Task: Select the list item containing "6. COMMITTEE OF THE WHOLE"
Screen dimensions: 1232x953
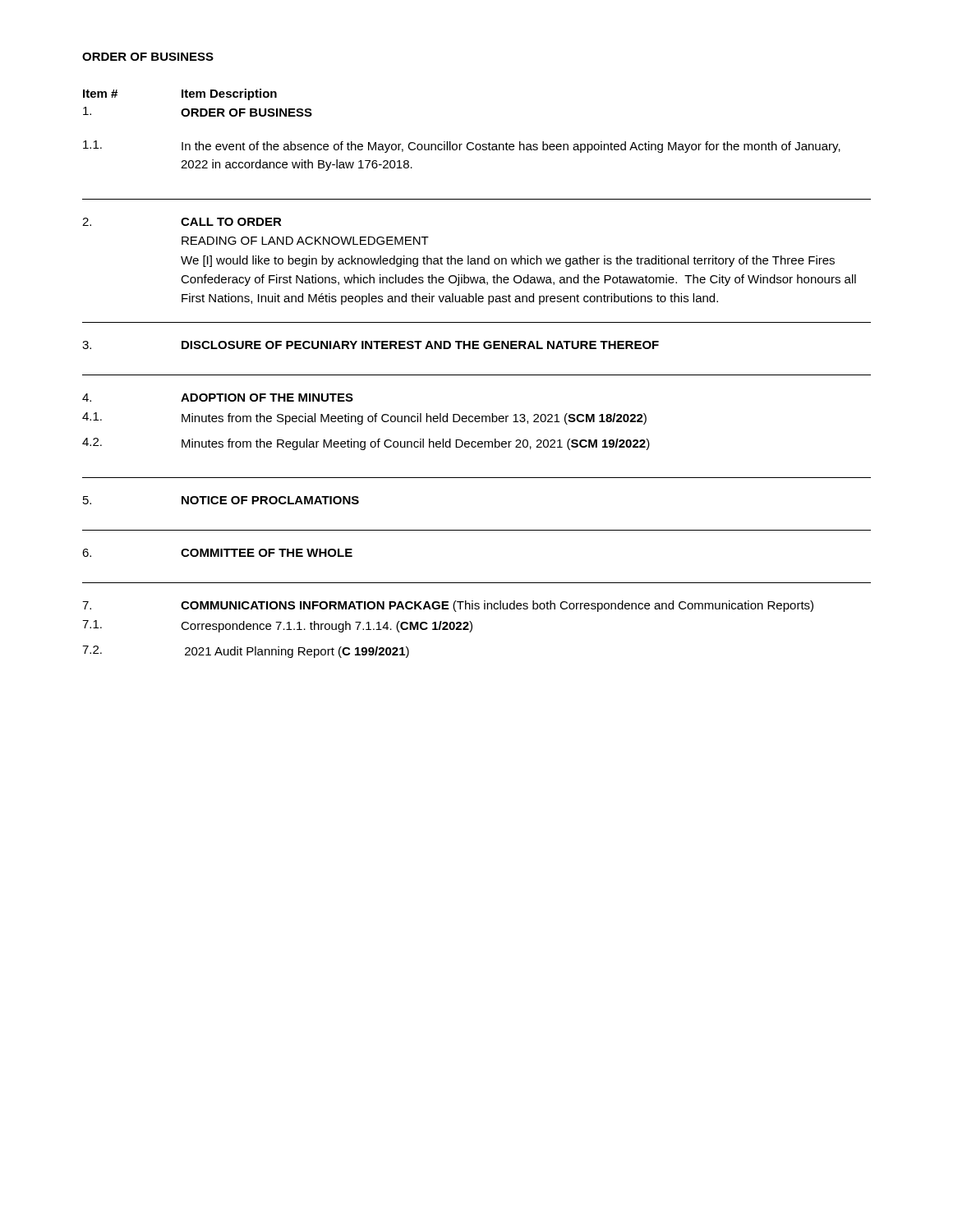Action: click(217, 553)
